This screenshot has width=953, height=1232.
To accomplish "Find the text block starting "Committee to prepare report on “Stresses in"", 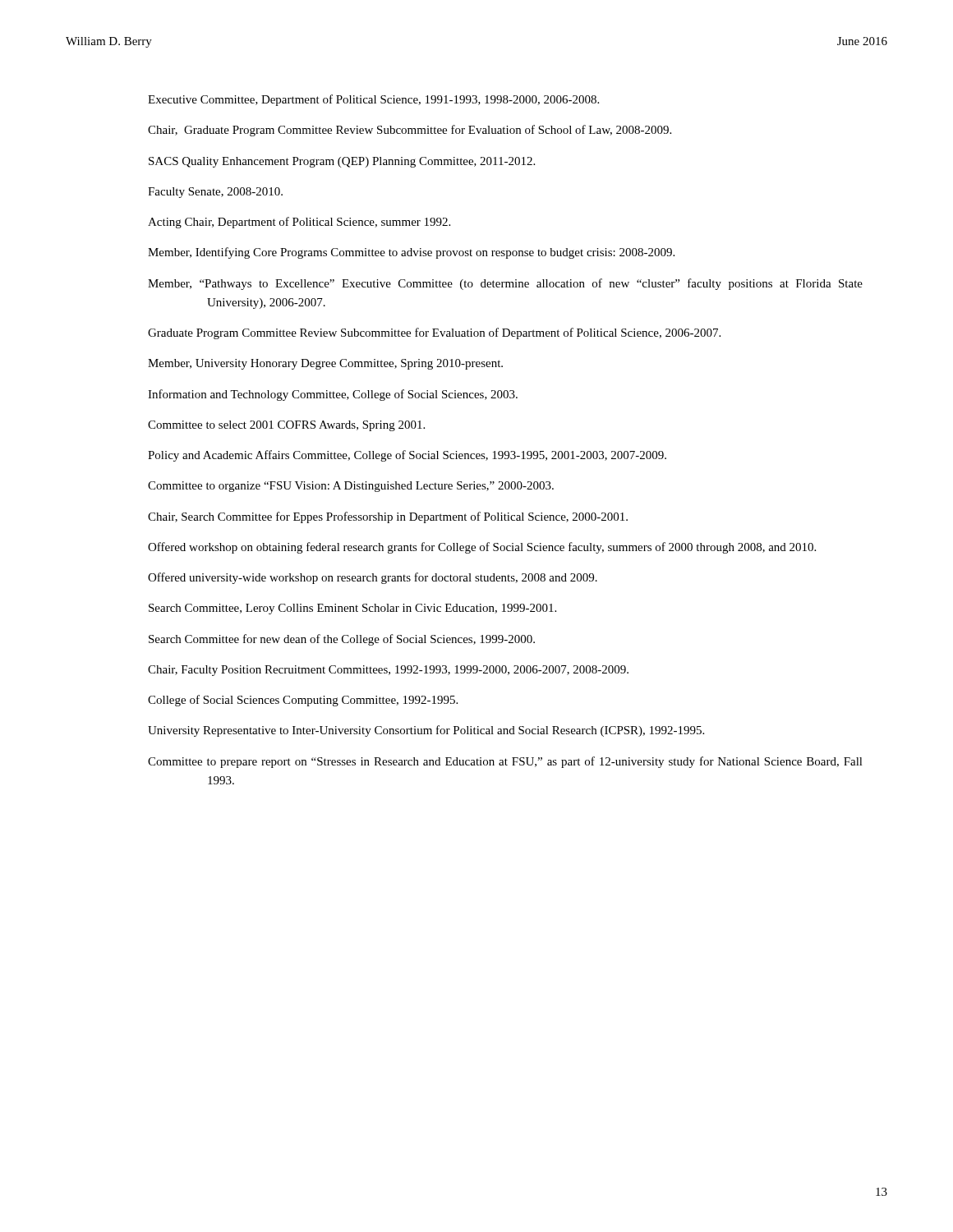I will [x=505, y=770].
